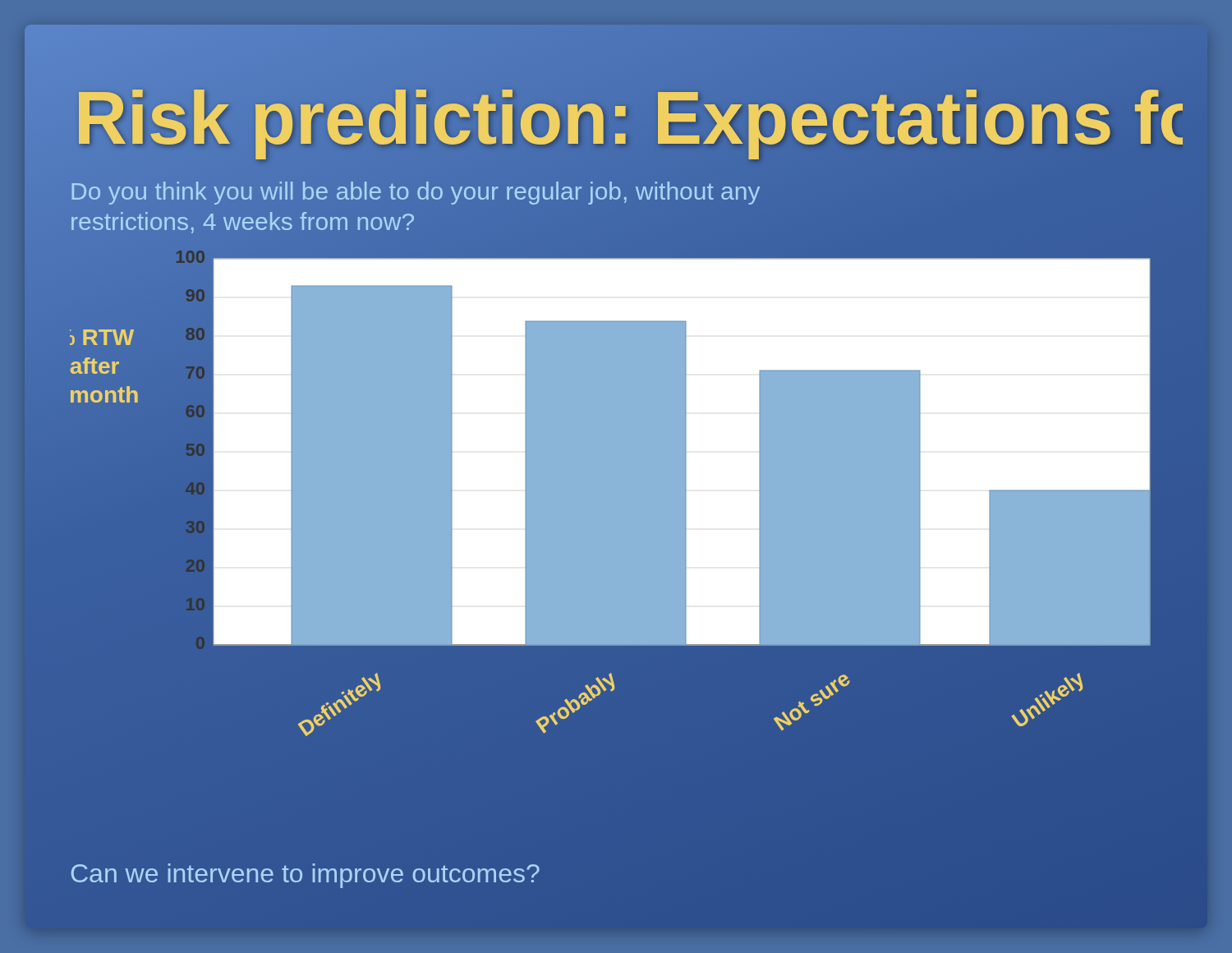Find the title that says "Risk prediction: Expectations for RTW"
This screenshot has height=953, width=1232.
[624, 111]
